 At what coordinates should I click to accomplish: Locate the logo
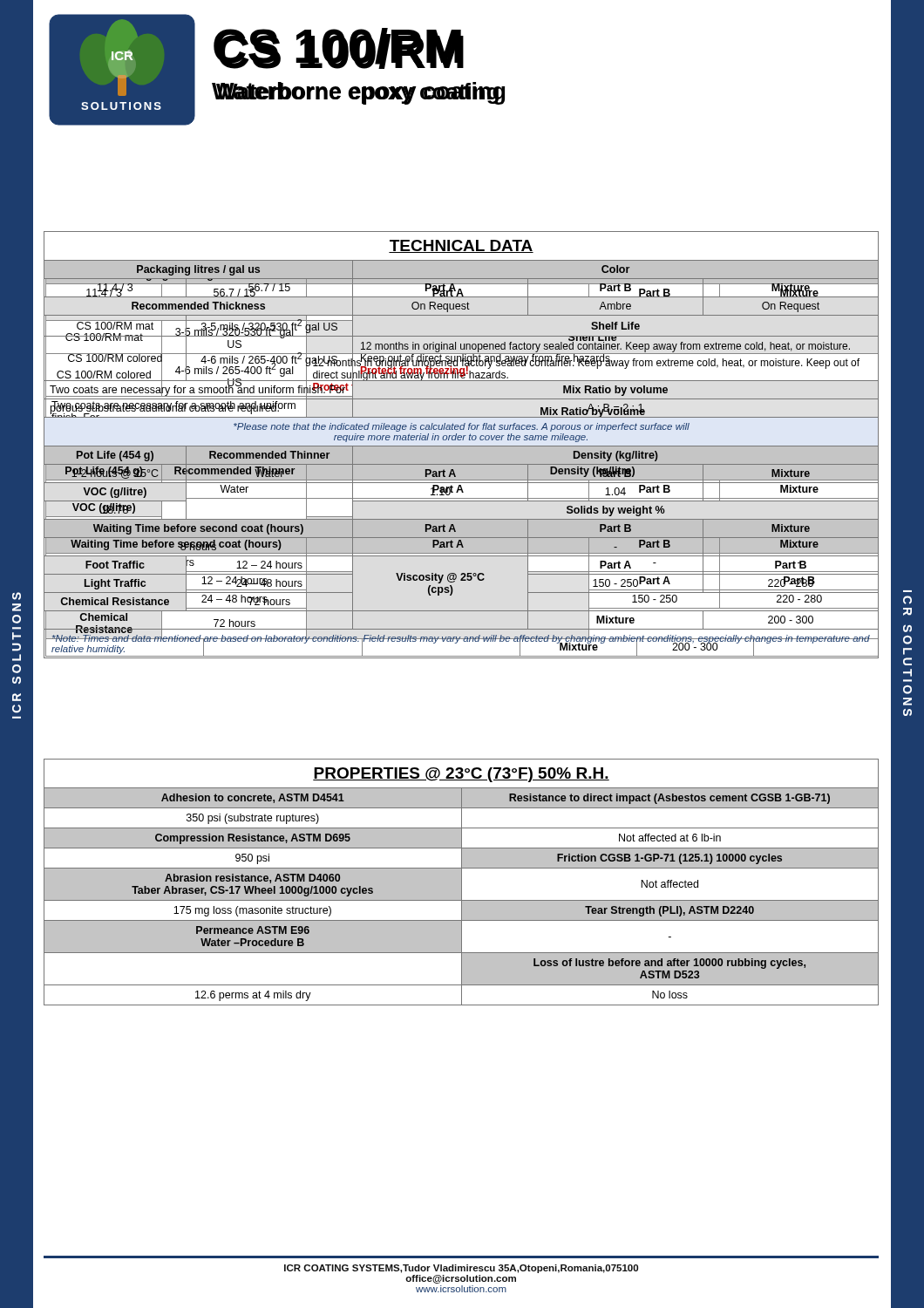[125, 72]
